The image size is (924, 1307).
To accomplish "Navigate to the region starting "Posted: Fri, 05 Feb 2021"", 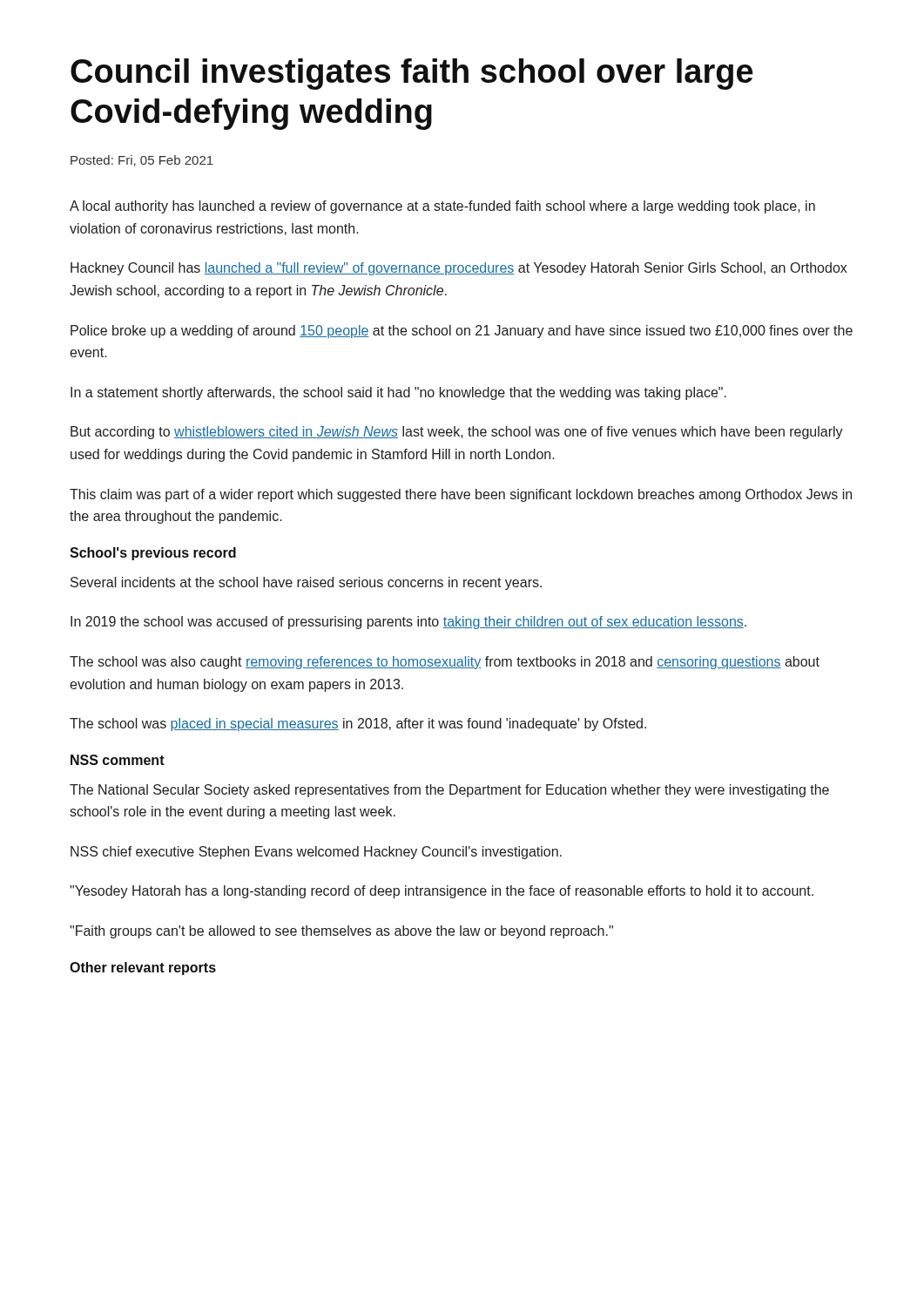I will point(142,160).
